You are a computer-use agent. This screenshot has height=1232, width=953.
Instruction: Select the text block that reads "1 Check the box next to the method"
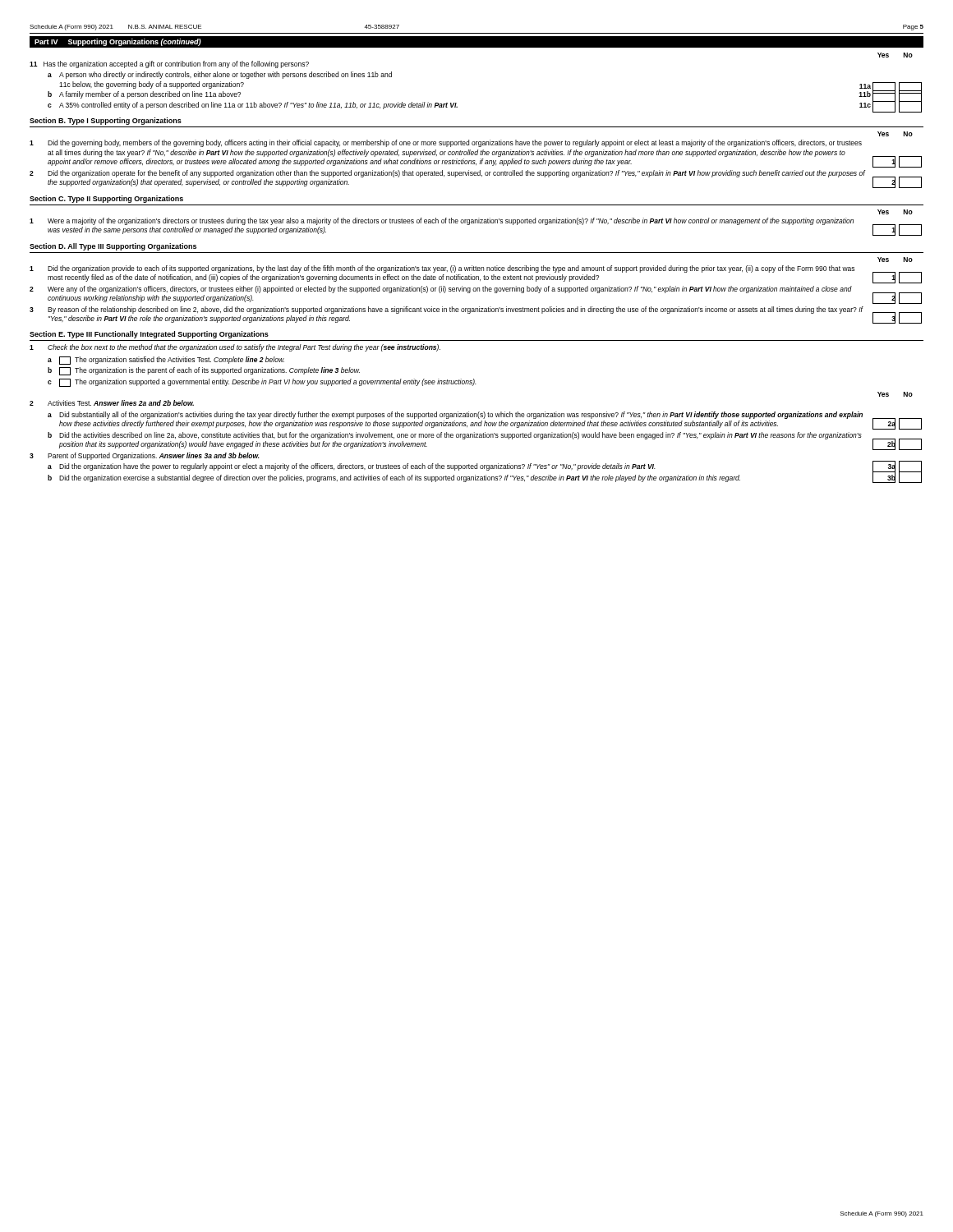[x=476, y=348]
